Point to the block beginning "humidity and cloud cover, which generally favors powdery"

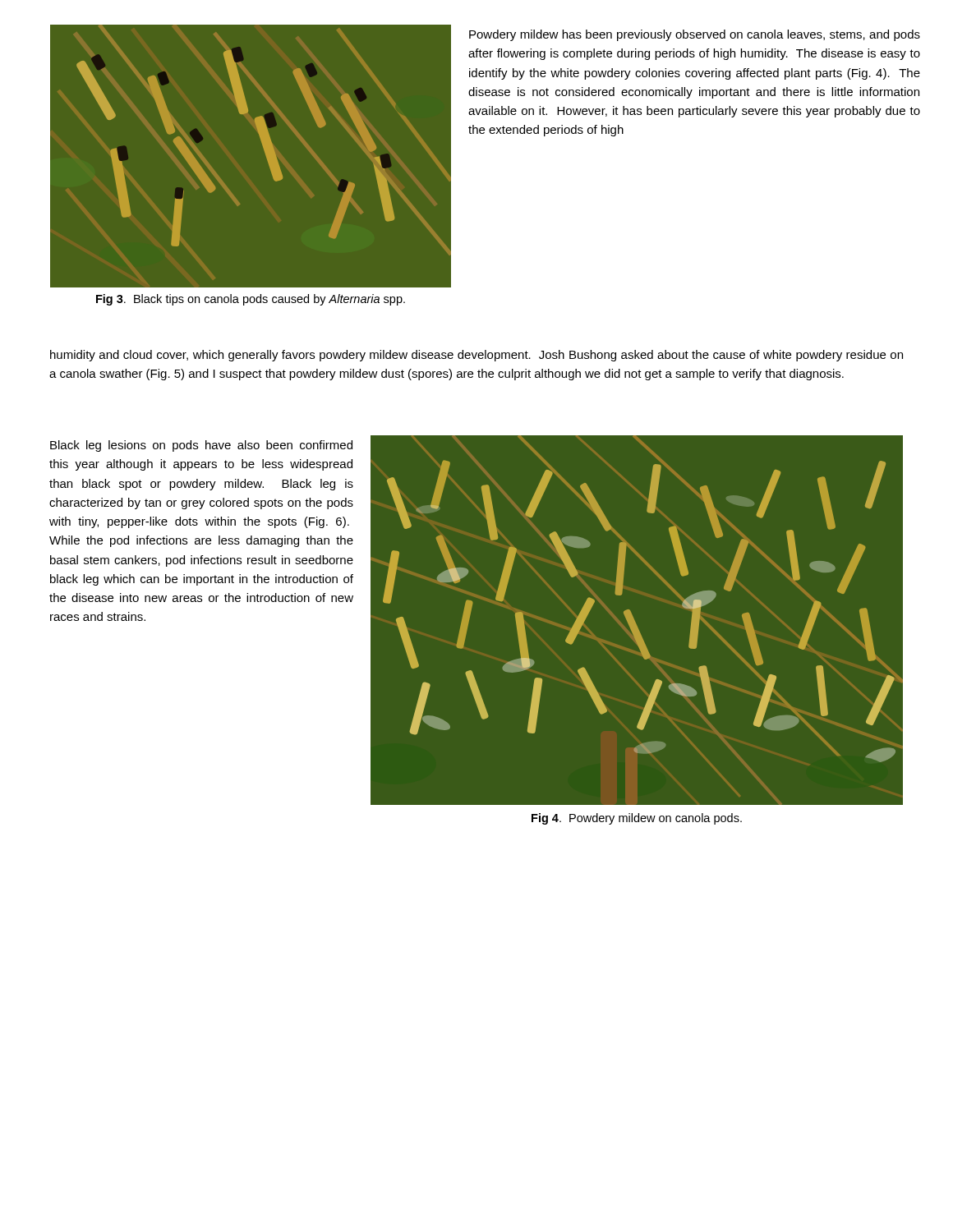tap(476, 364)
